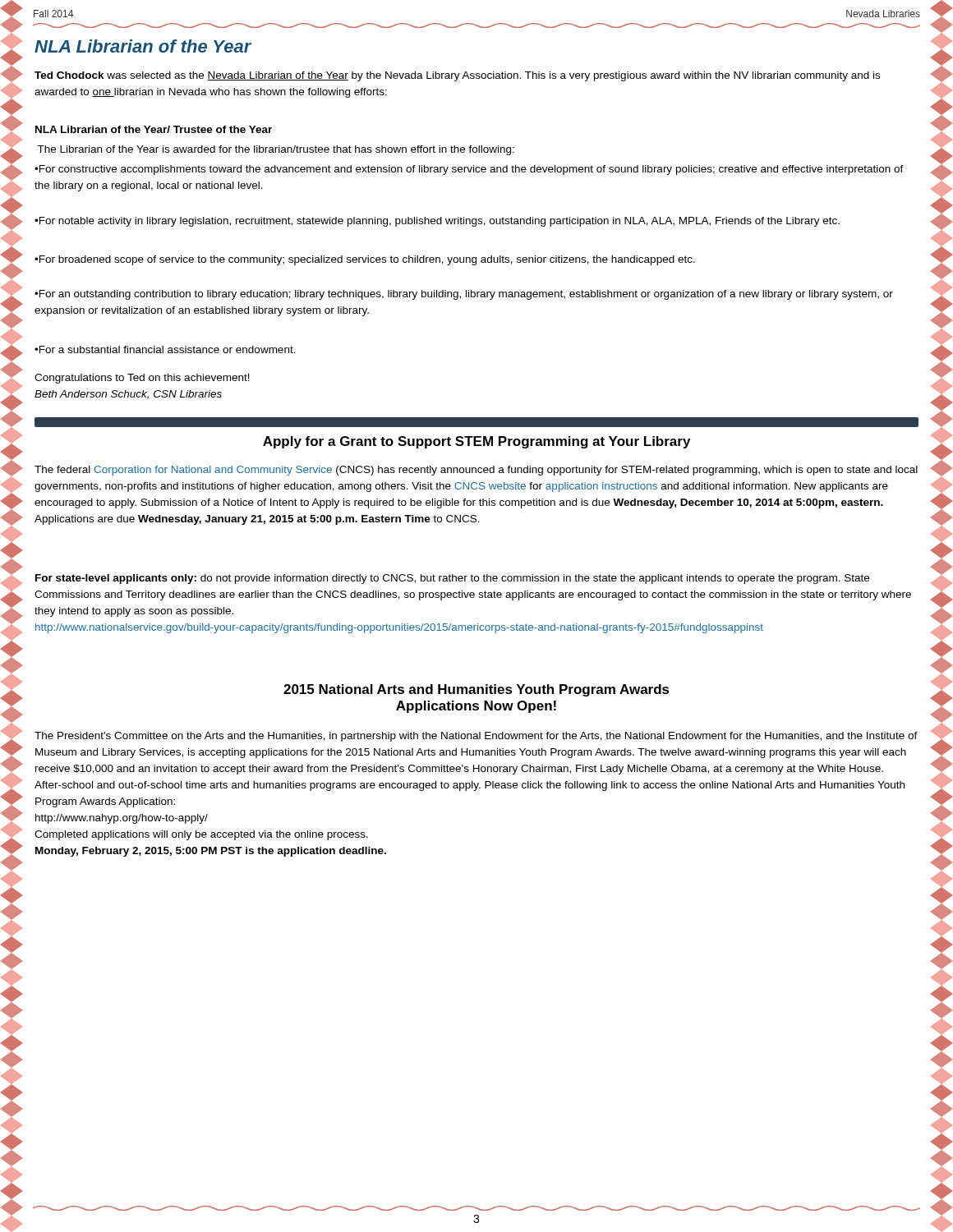Image resolution: width=953 pixels, height=1232 pixels.
Task: Select the section header that reads "NLA Librarian of the Year/ Trustee of"
Action: point(154,129)
